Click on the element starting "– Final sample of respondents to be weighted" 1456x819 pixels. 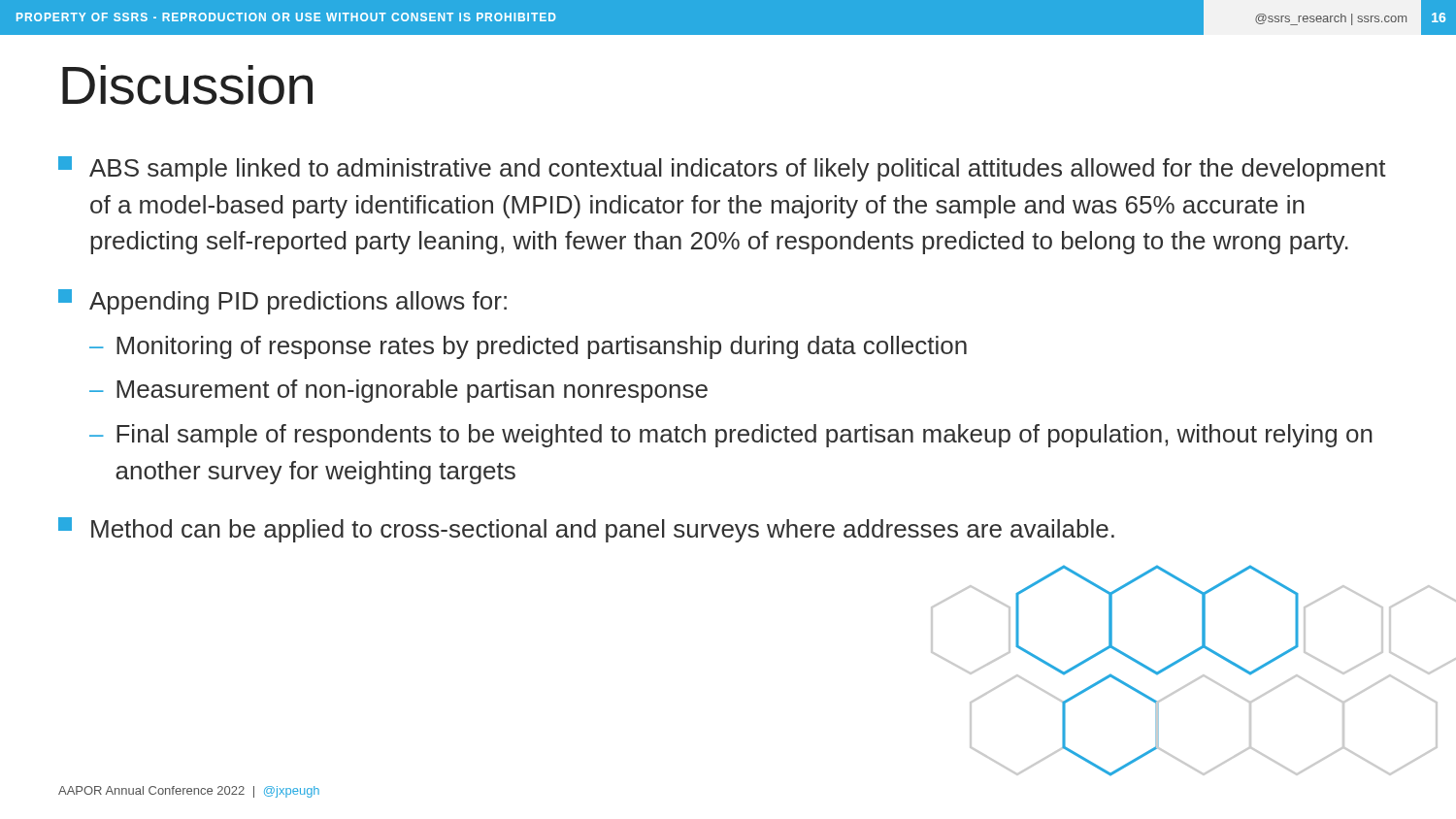[x=744, y=453]
